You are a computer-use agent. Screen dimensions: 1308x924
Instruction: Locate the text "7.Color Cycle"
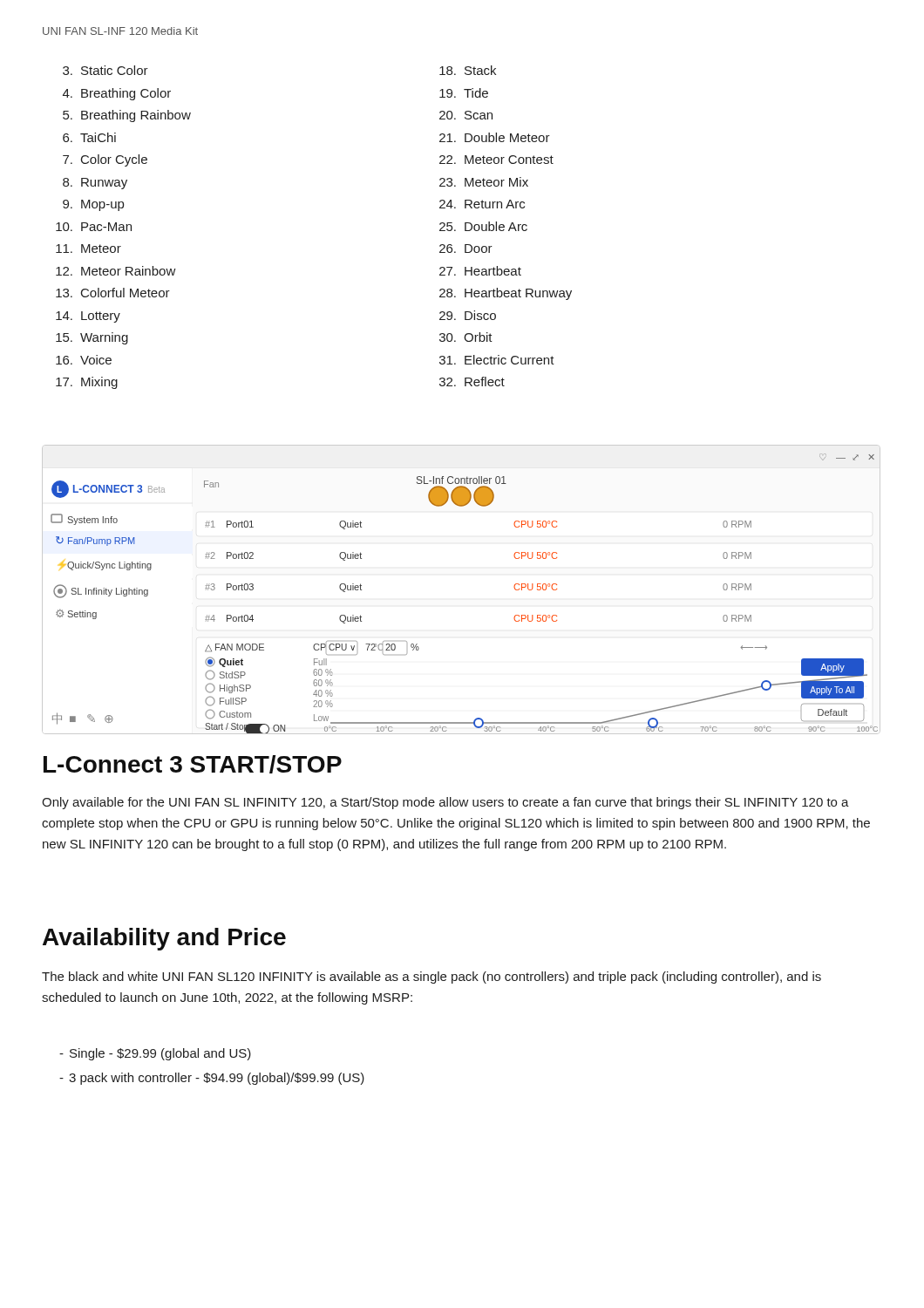(x=95, y=159)
